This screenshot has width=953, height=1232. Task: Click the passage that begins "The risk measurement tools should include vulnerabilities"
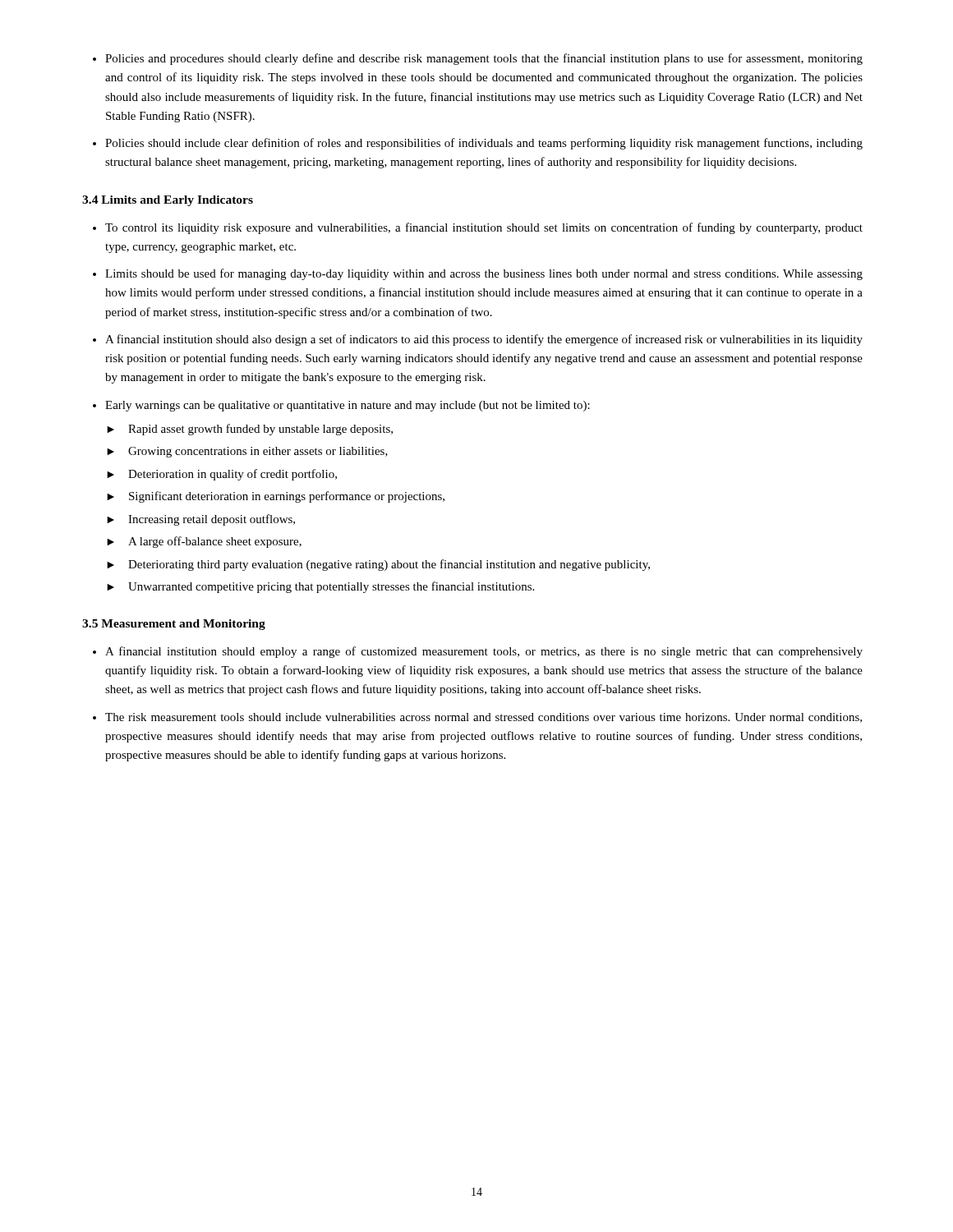pos(484,736)
